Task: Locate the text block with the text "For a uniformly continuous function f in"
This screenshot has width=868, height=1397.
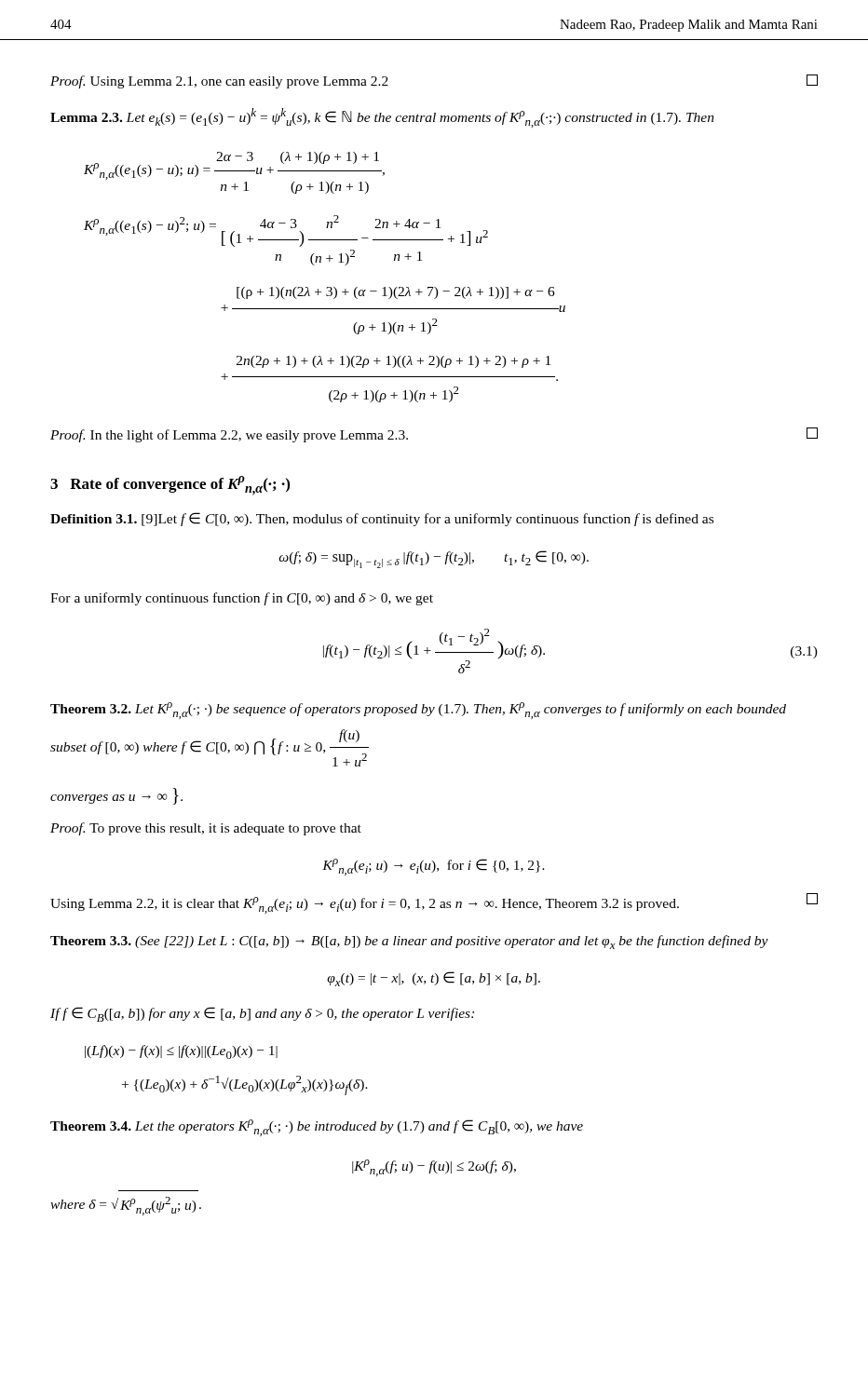Action: (242, 597)
